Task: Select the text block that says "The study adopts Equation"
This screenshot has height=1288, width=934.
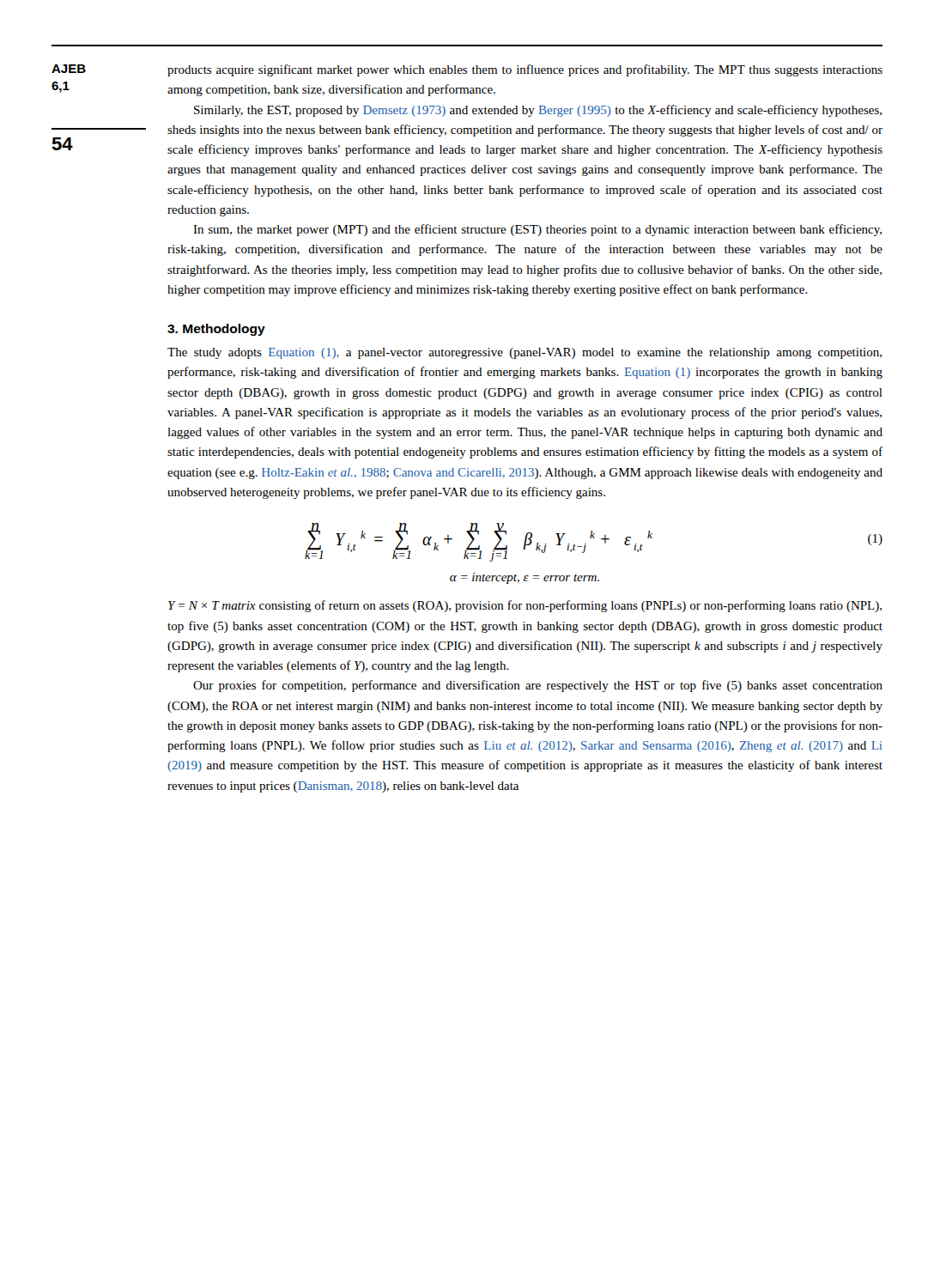Action: tap(525, 422)
